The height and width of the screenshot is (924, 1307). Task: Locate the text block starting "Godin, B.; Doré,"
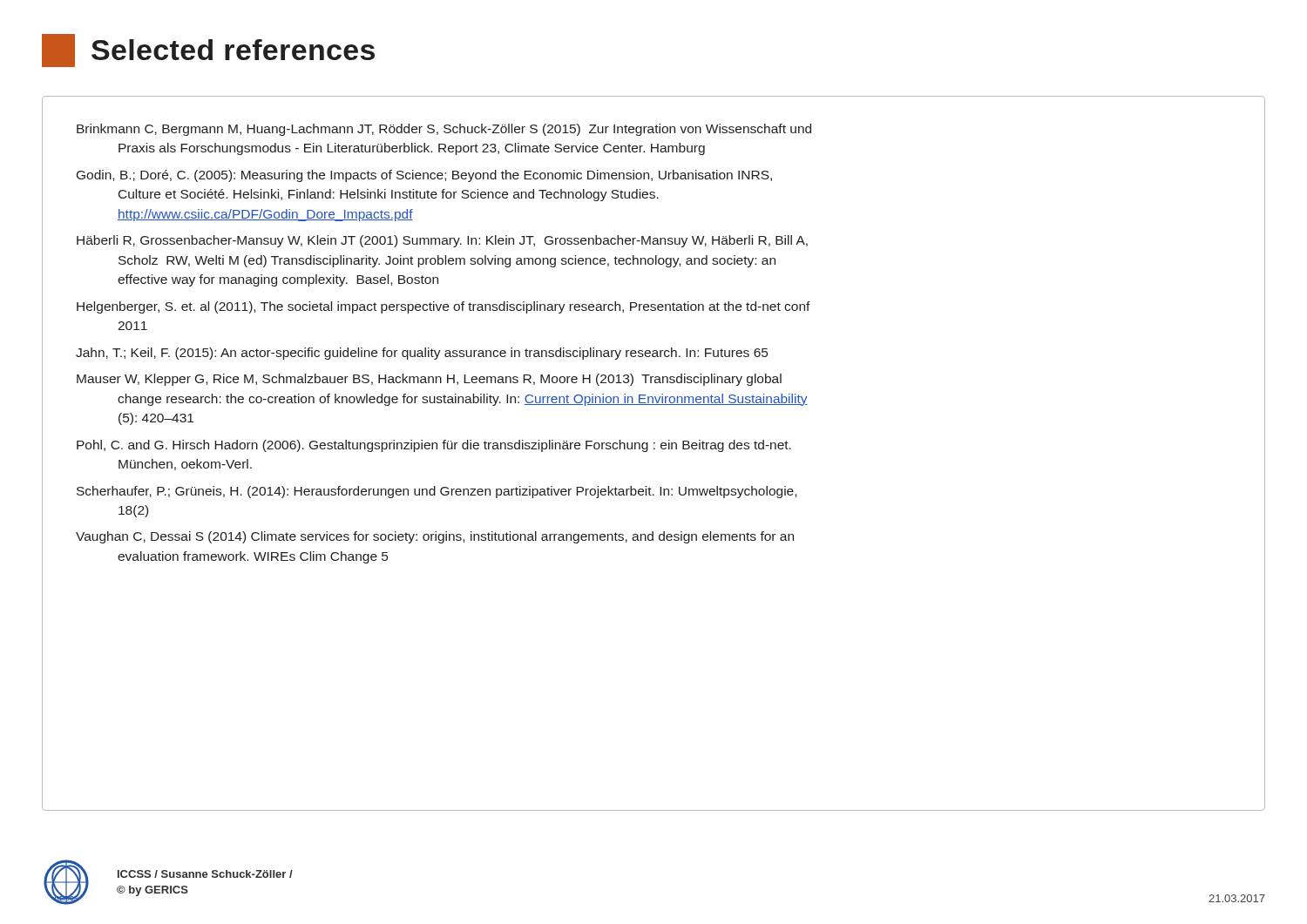point(654,196)
